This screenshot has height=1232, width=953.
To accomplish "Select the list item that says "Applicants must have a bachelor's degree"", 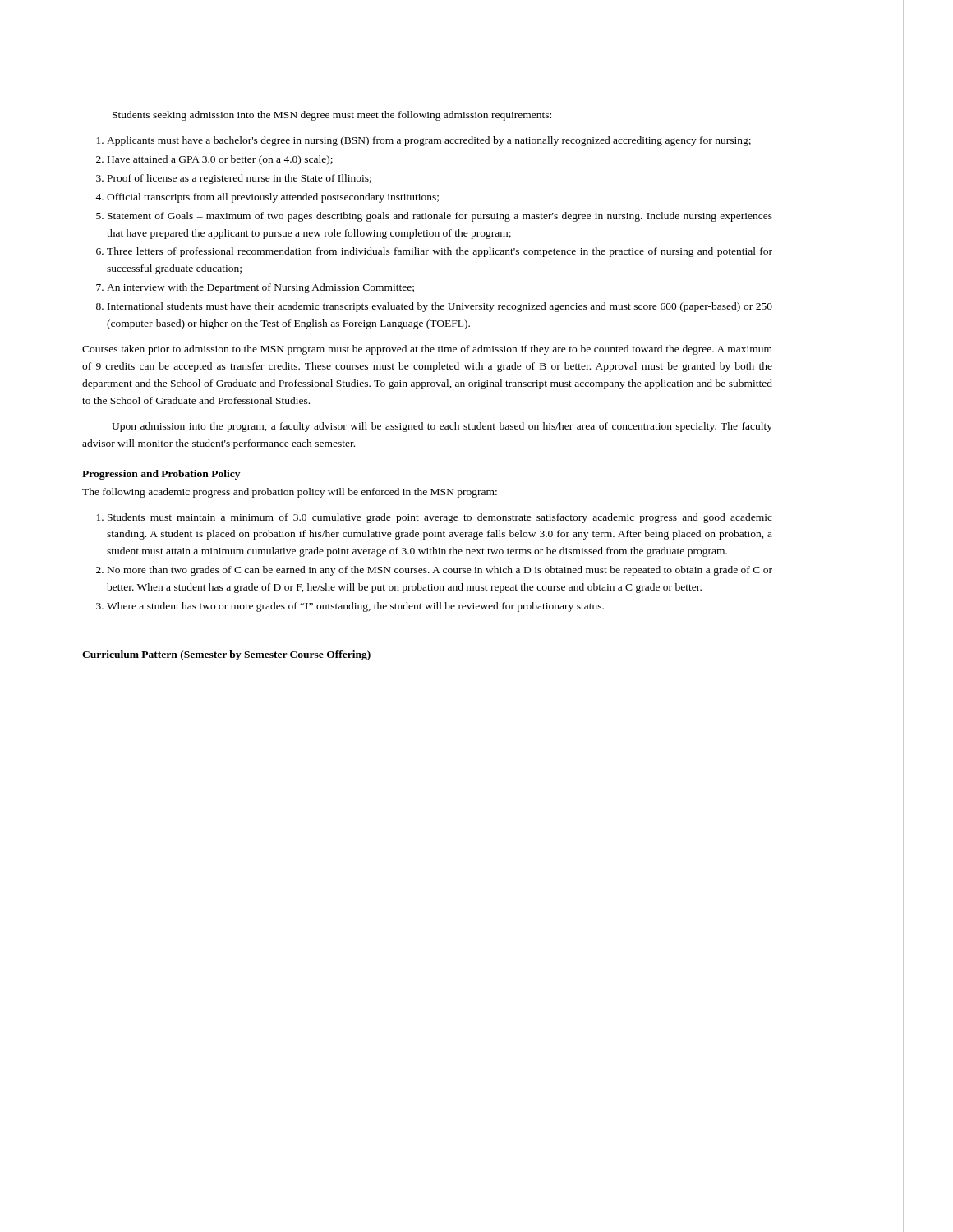I will click(429, 140).
